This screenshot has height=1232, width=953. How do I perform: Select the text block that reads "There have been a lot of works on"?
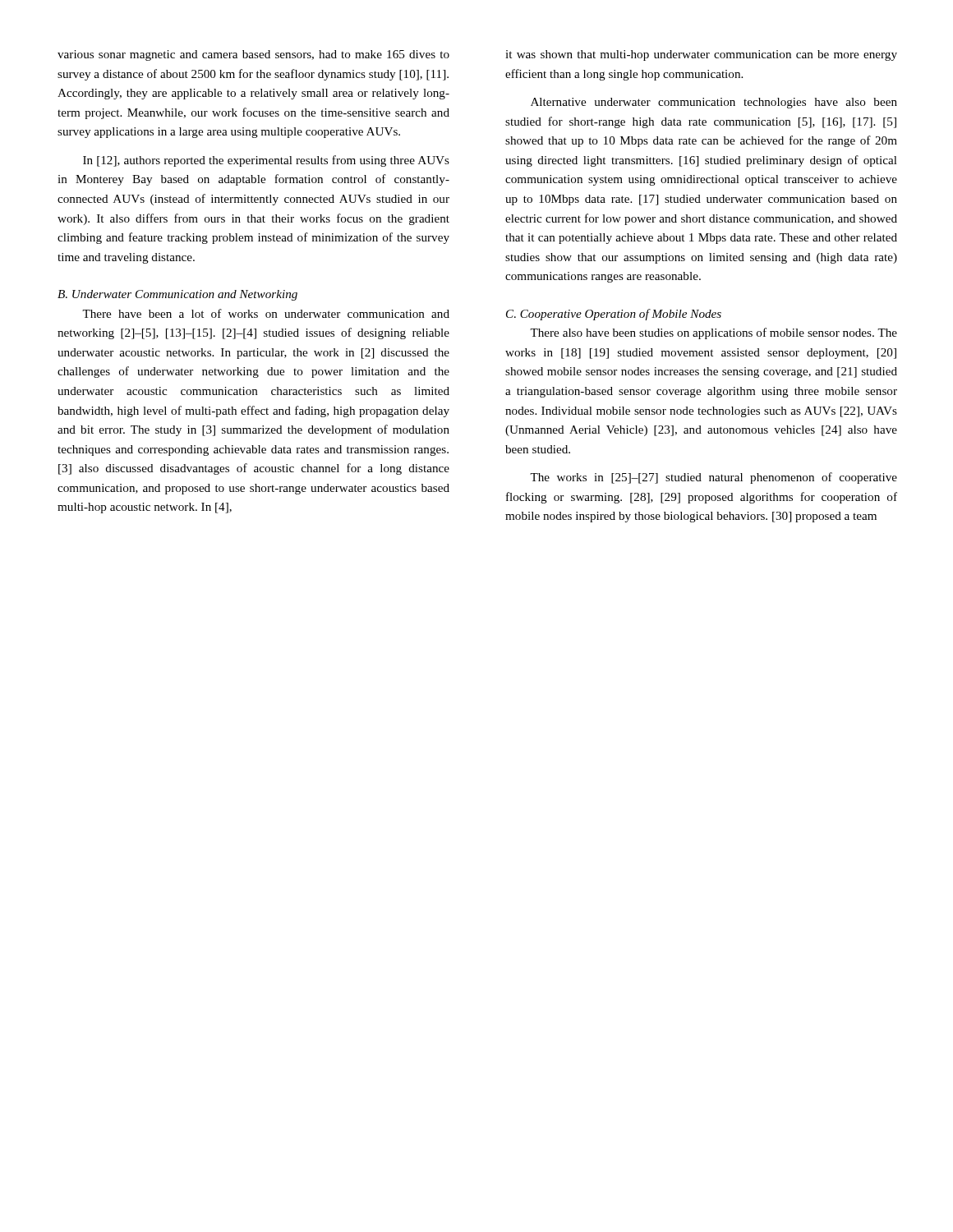pos(253,410)
